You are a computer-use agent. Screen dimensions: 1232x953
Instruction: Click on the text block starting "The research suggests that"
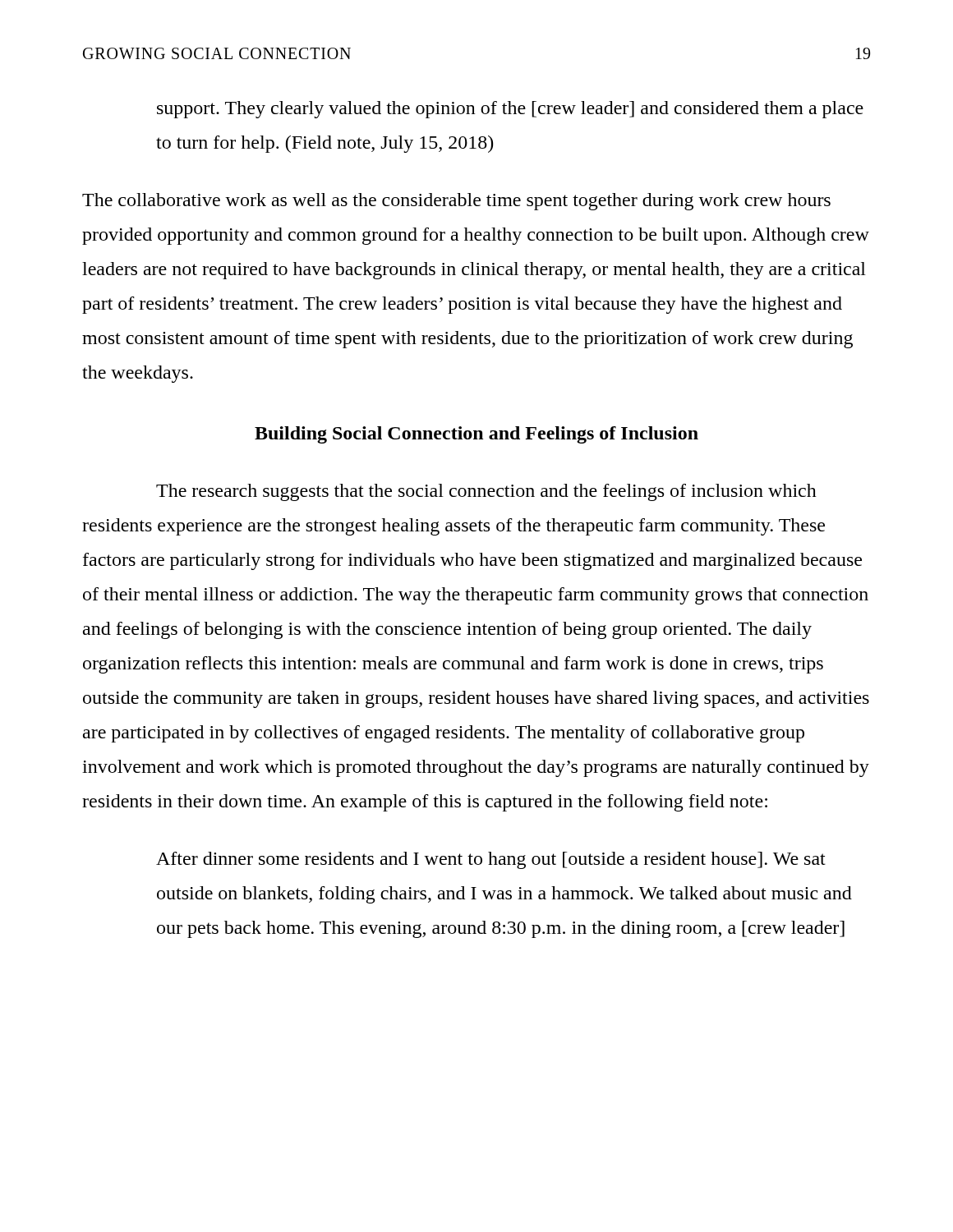click(476, 646)
